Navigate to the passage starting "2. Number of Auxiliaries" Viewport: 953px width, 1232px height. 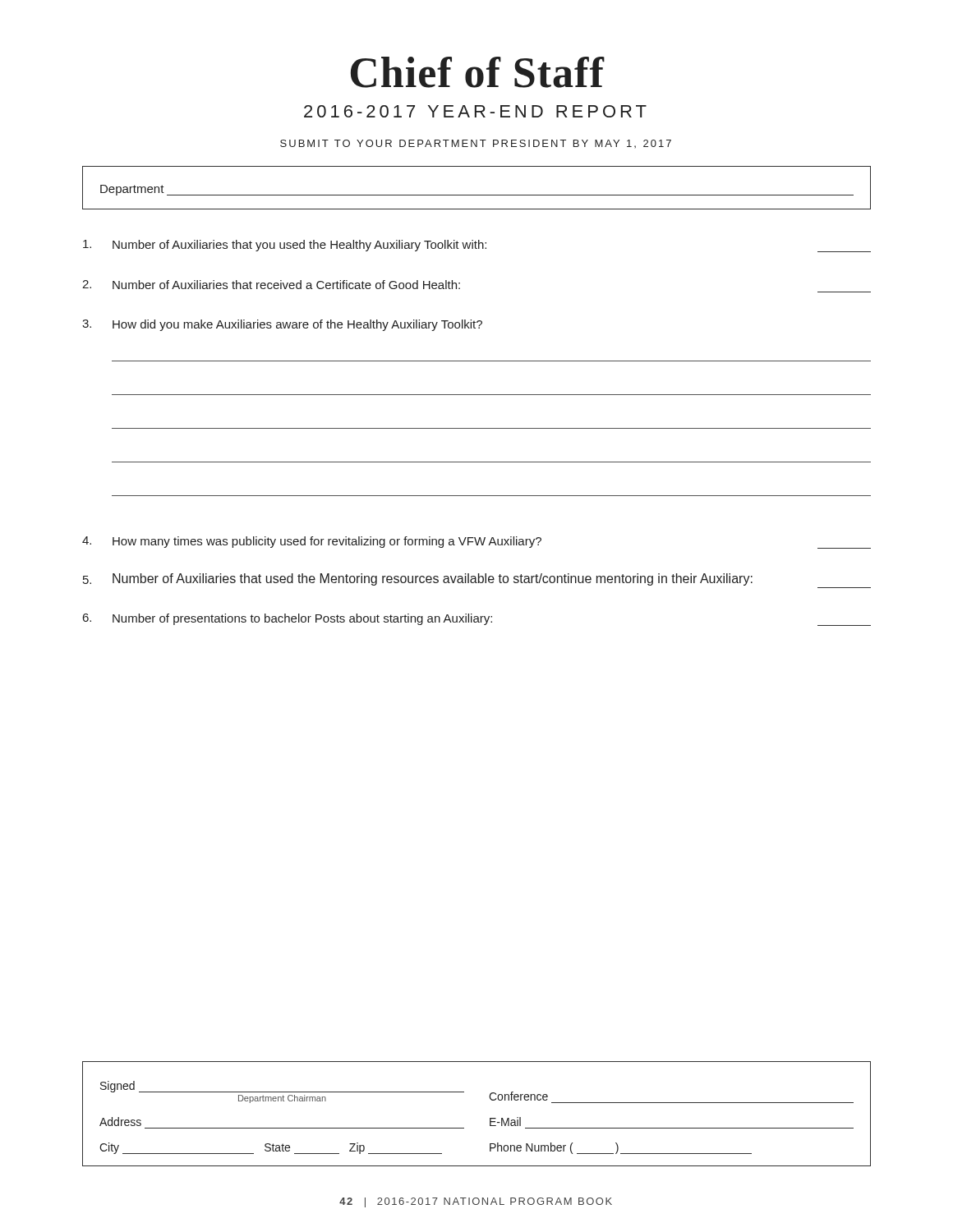pyautogui.click(x=271, y=285)
